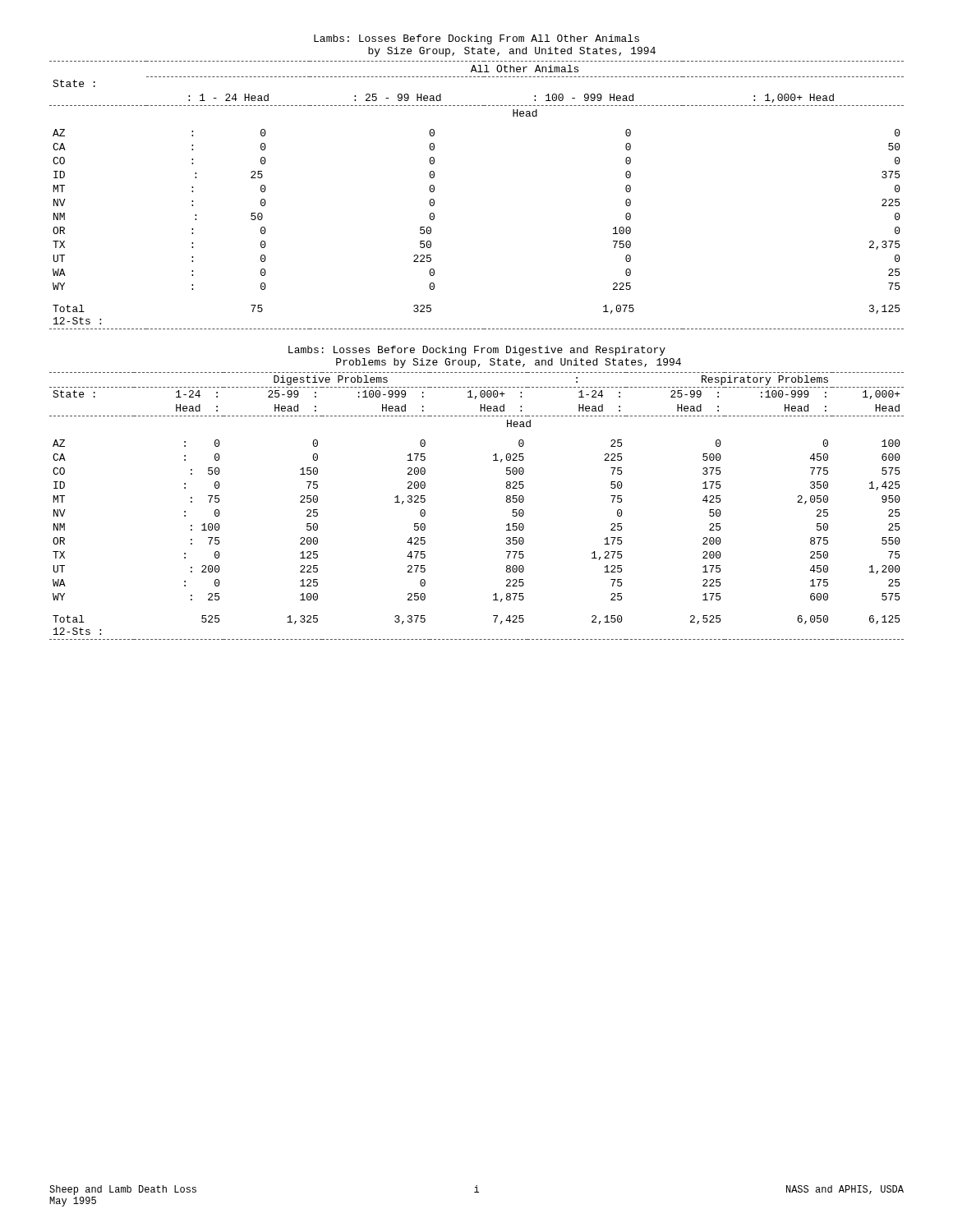Click on the table containing ": 200"

pyautogui.click(x=476, y=506)
